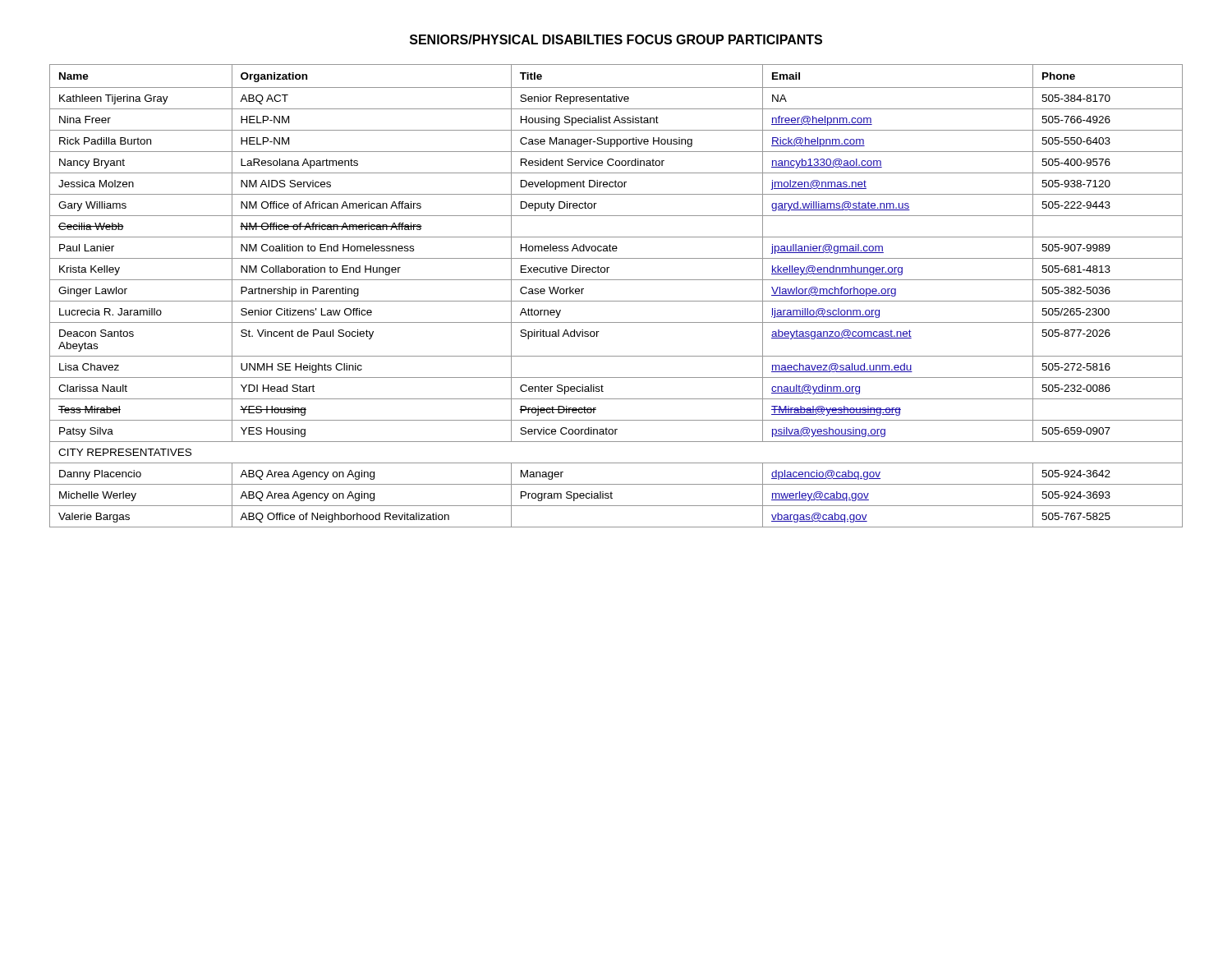
Task: Locate the table with the text "Lisa Chavez"
Action: pyautogui.click(x=616, y=296)
